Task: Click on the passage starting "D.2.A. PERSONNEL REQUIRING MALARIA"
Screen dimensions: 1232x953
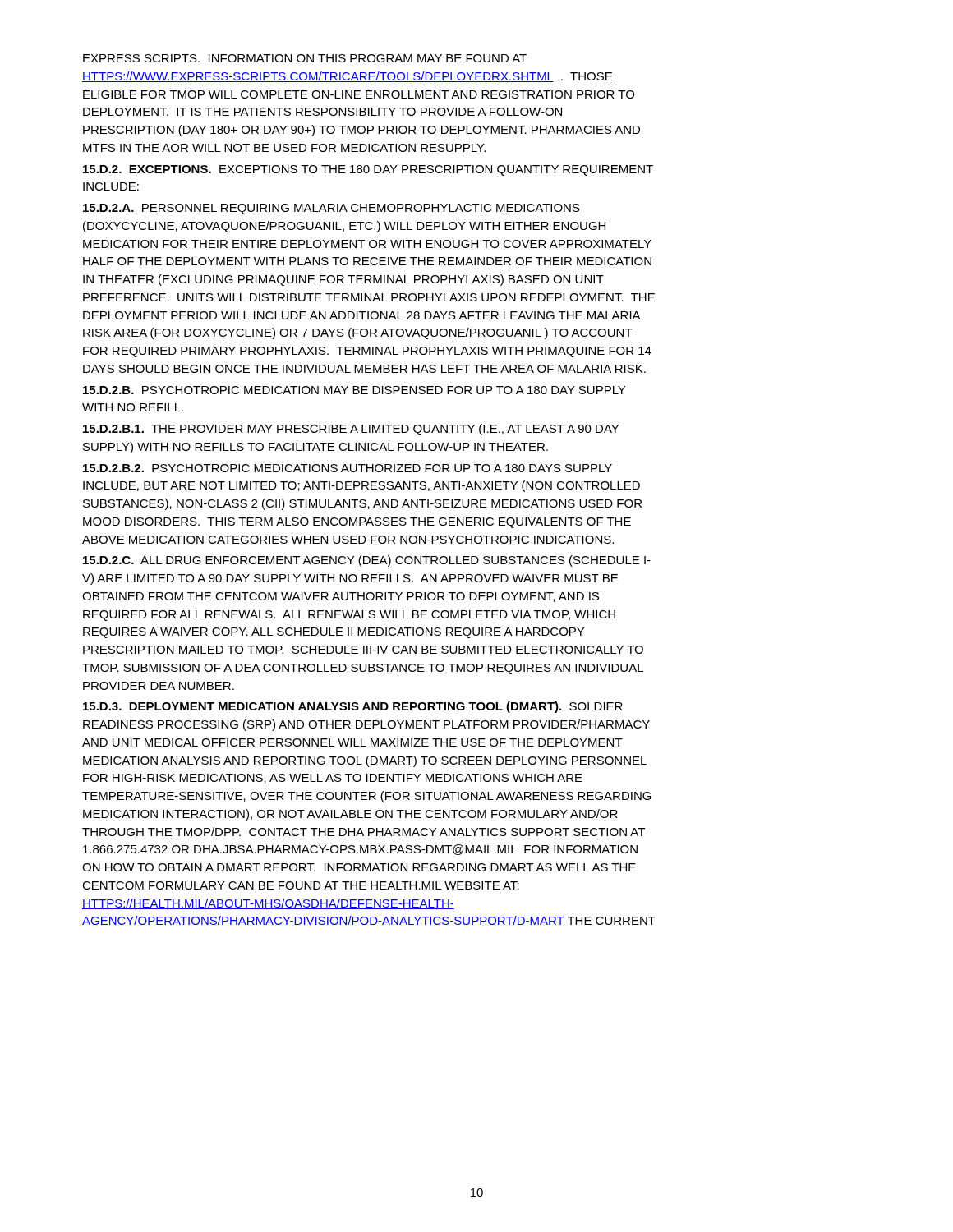Action: pos(476,288)
